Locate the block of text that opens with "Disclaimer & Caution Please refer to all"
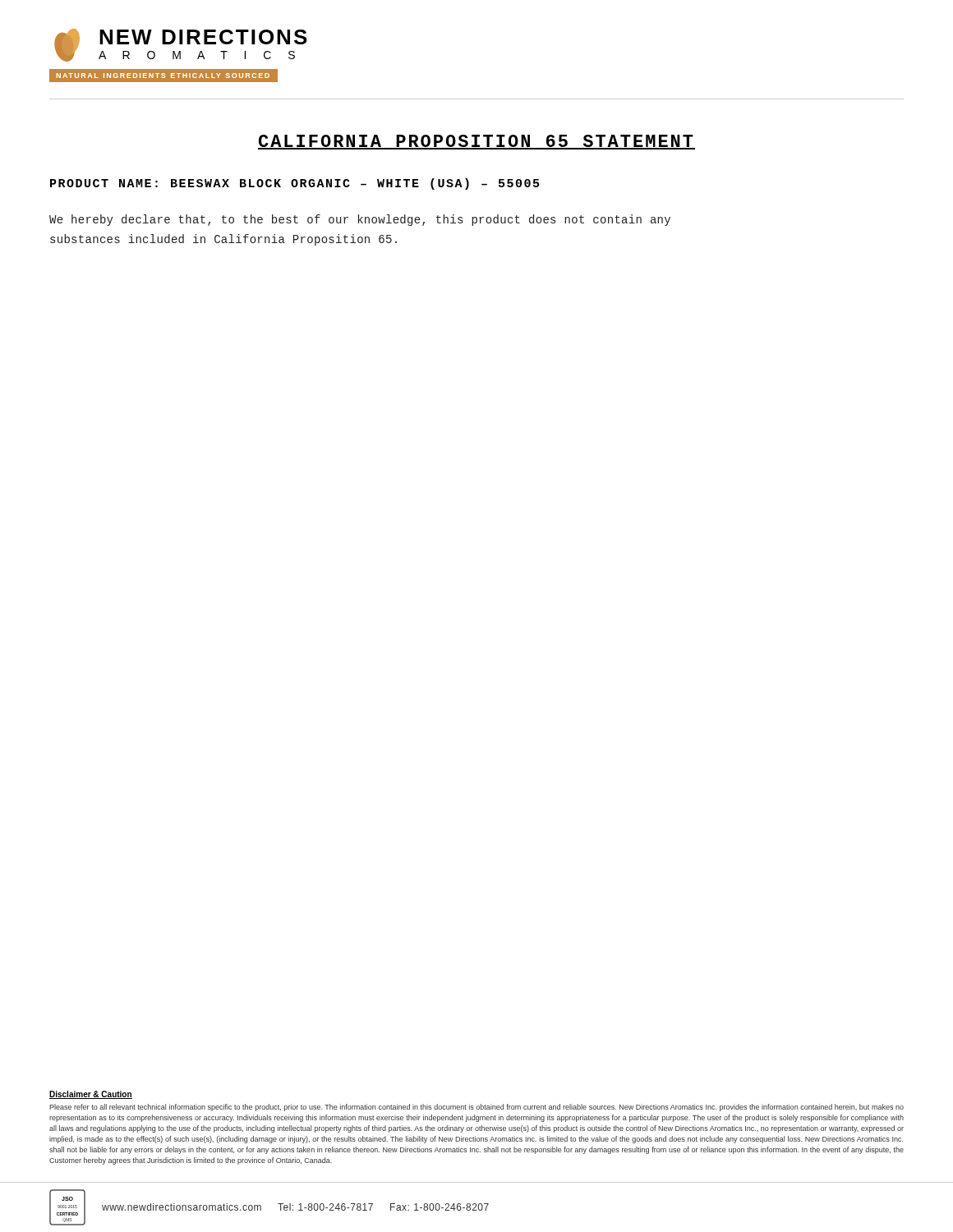Viewport: 953px width, 1232px height. point(476,1128)
